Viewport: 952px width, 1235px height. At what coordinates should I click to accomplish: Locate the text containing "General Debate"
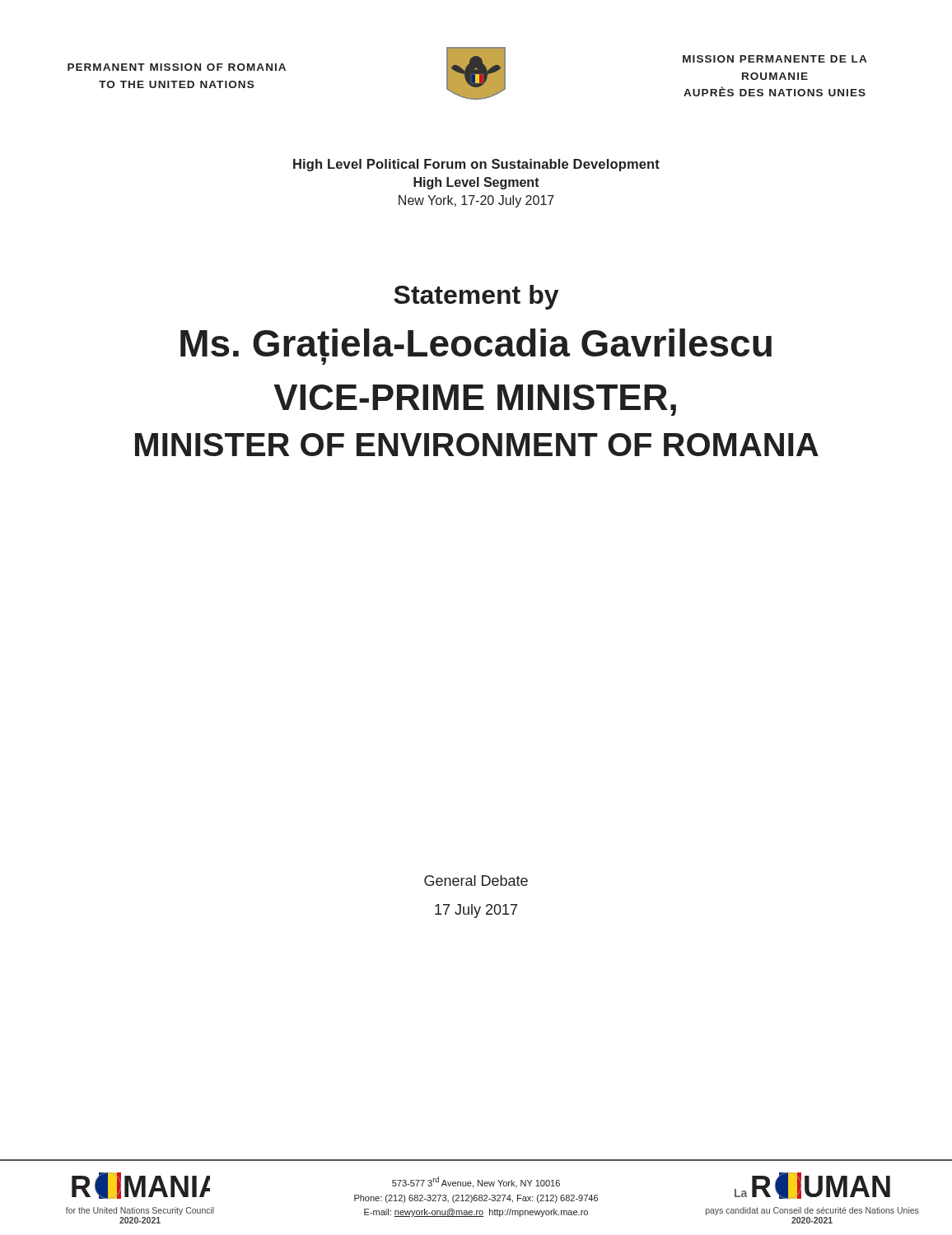tap(476, 881)
